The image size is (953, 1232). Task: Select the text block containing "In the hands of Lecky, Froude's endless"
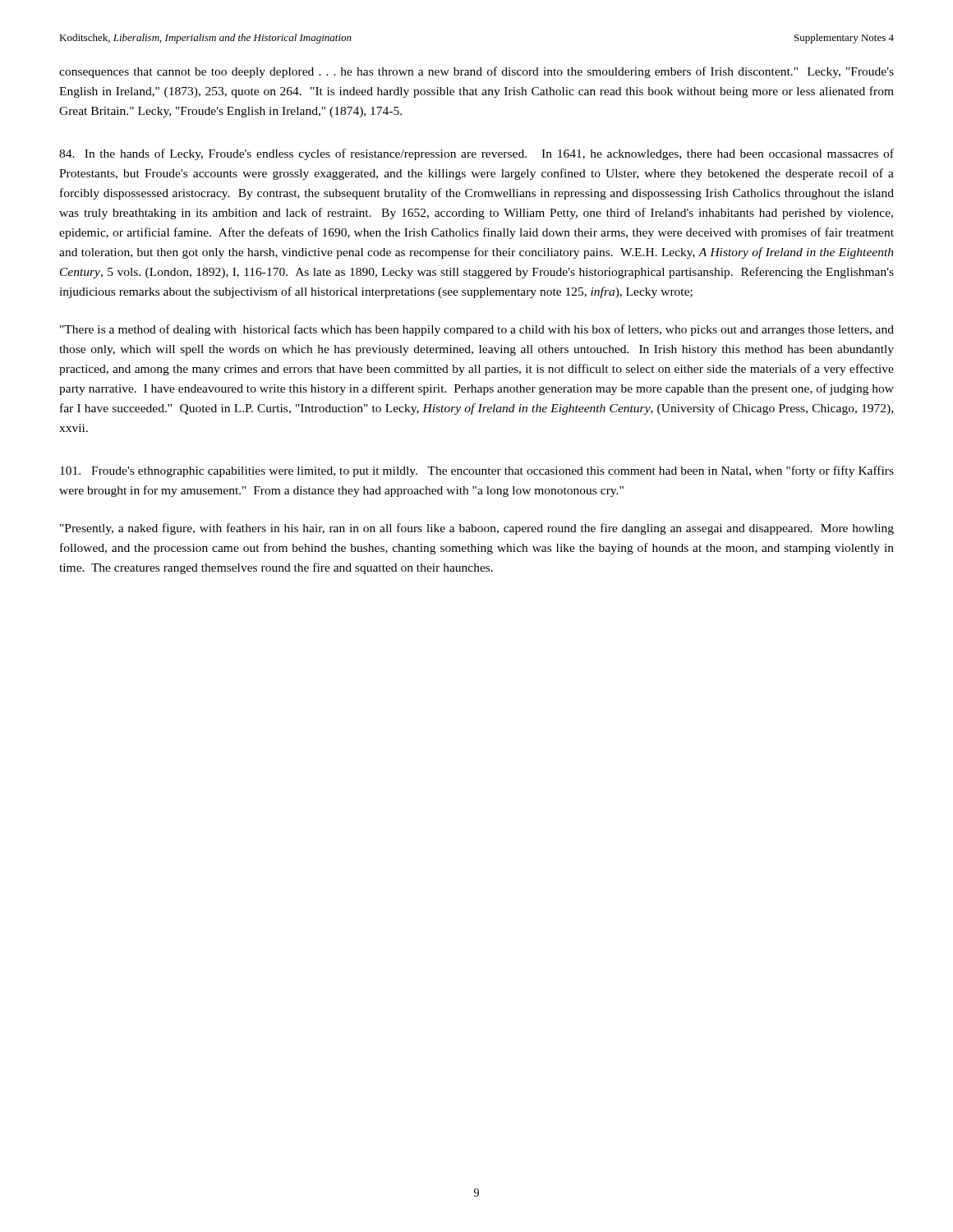[476, 222]
